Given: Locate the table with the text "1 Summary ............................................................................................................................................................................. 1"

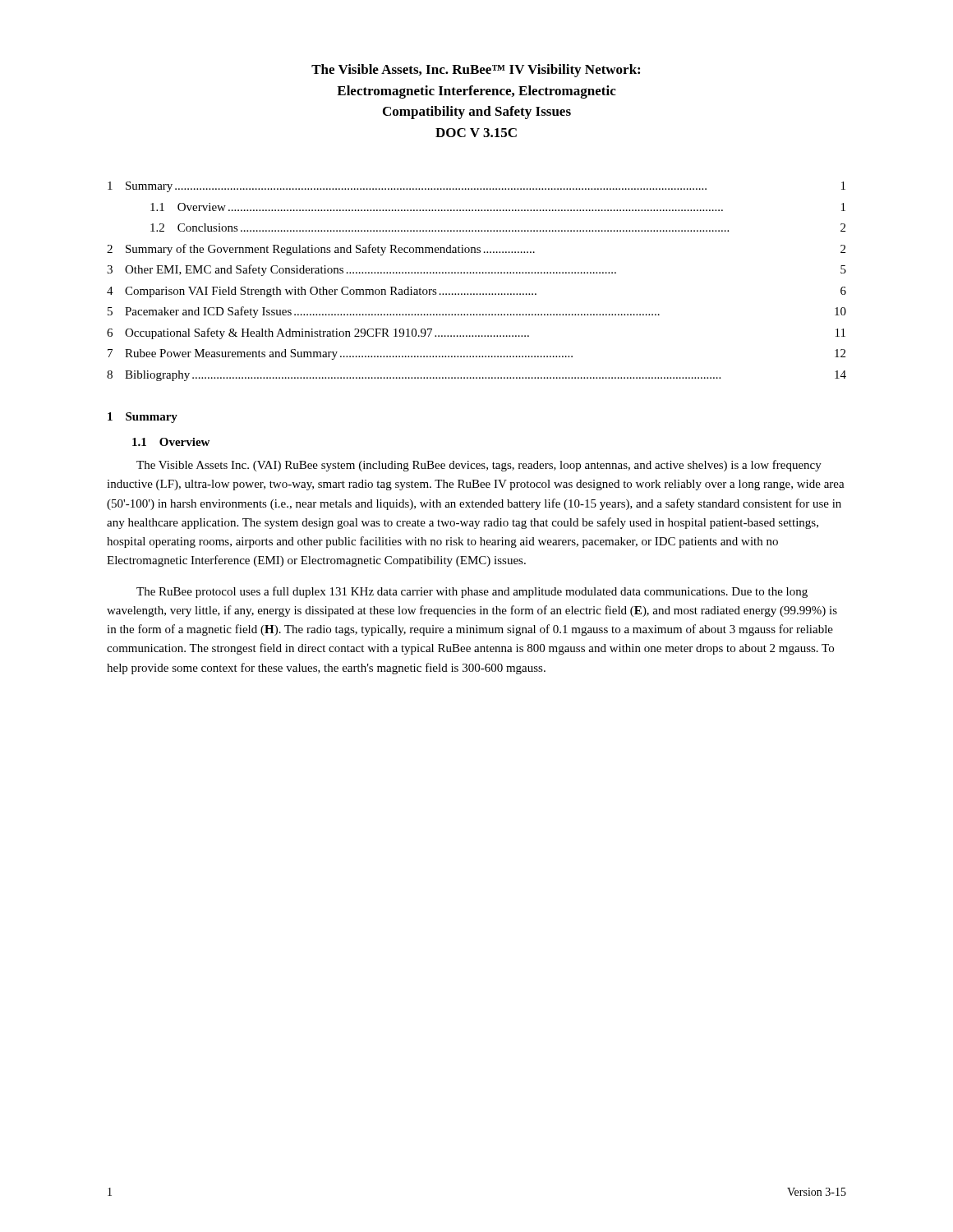Looking at the screenshot, I should point(476,281).
